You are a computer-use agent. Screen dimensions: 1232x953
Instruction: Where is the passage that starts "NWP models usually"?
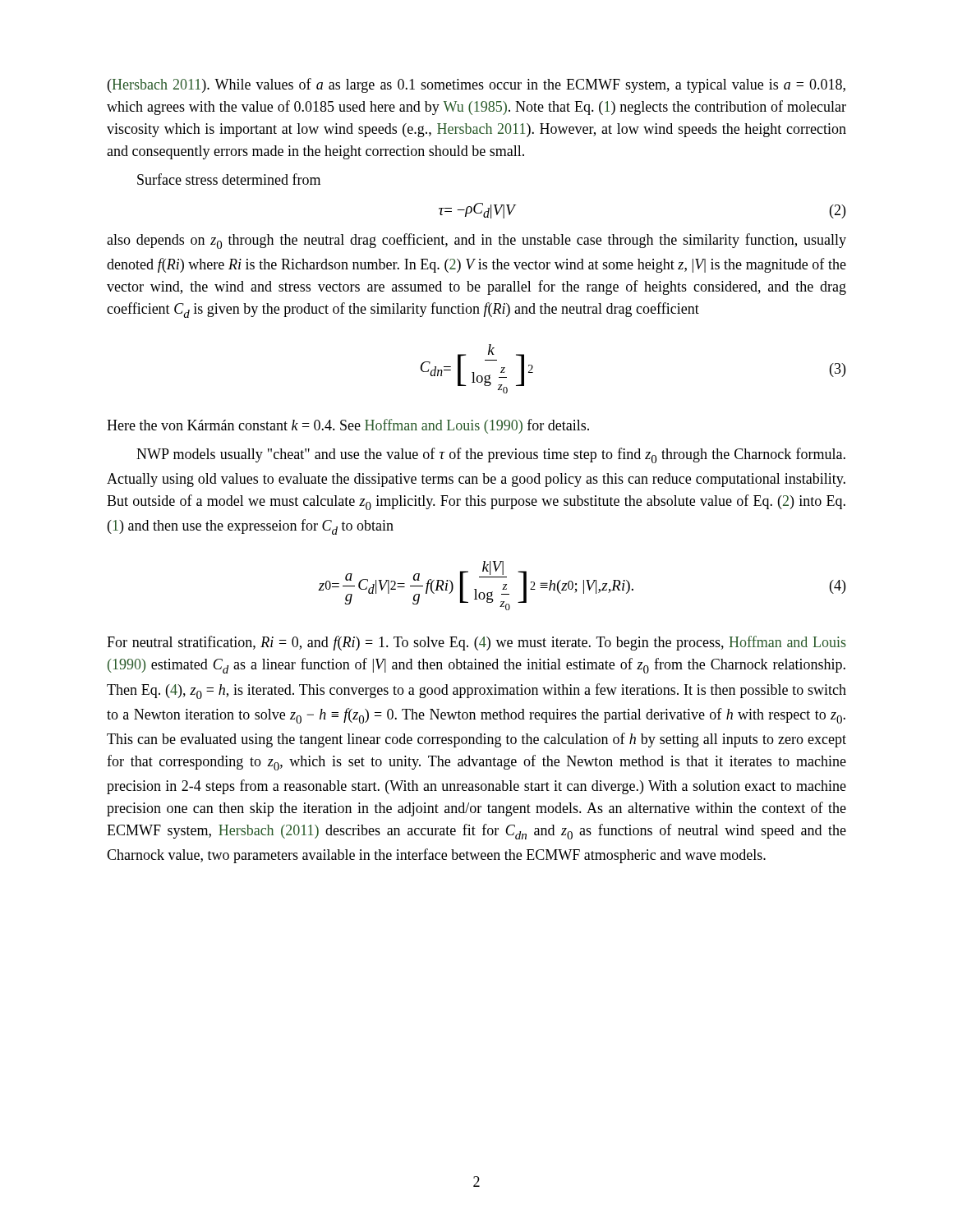click(476, 492)
